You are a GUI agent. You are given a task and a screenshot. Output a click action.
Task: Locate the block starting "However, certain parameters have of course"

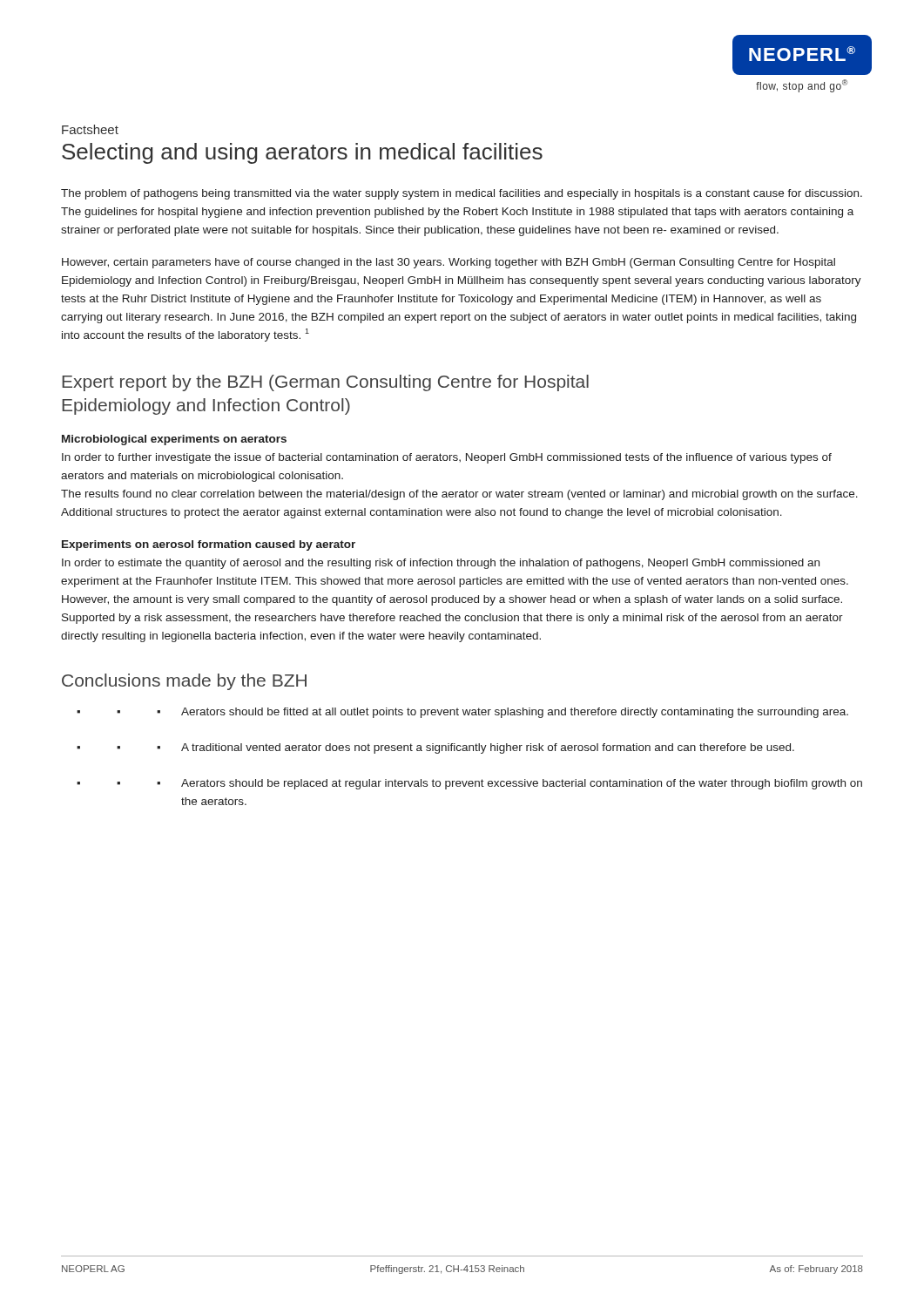tap(461, 298)
